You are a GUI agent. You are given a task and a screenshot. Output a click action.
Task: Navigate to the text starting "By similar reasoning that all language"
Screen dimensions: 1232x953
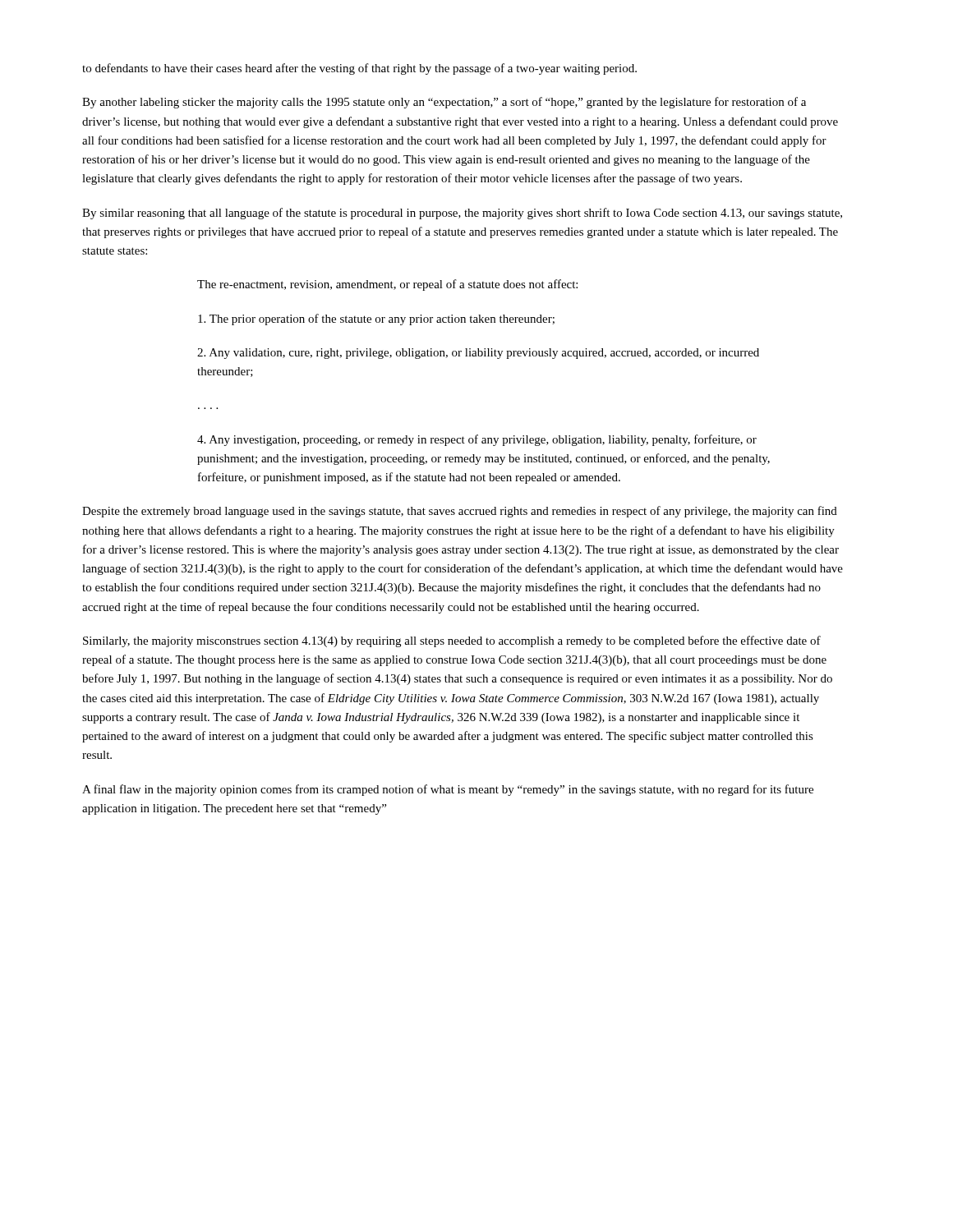(463, 231)
